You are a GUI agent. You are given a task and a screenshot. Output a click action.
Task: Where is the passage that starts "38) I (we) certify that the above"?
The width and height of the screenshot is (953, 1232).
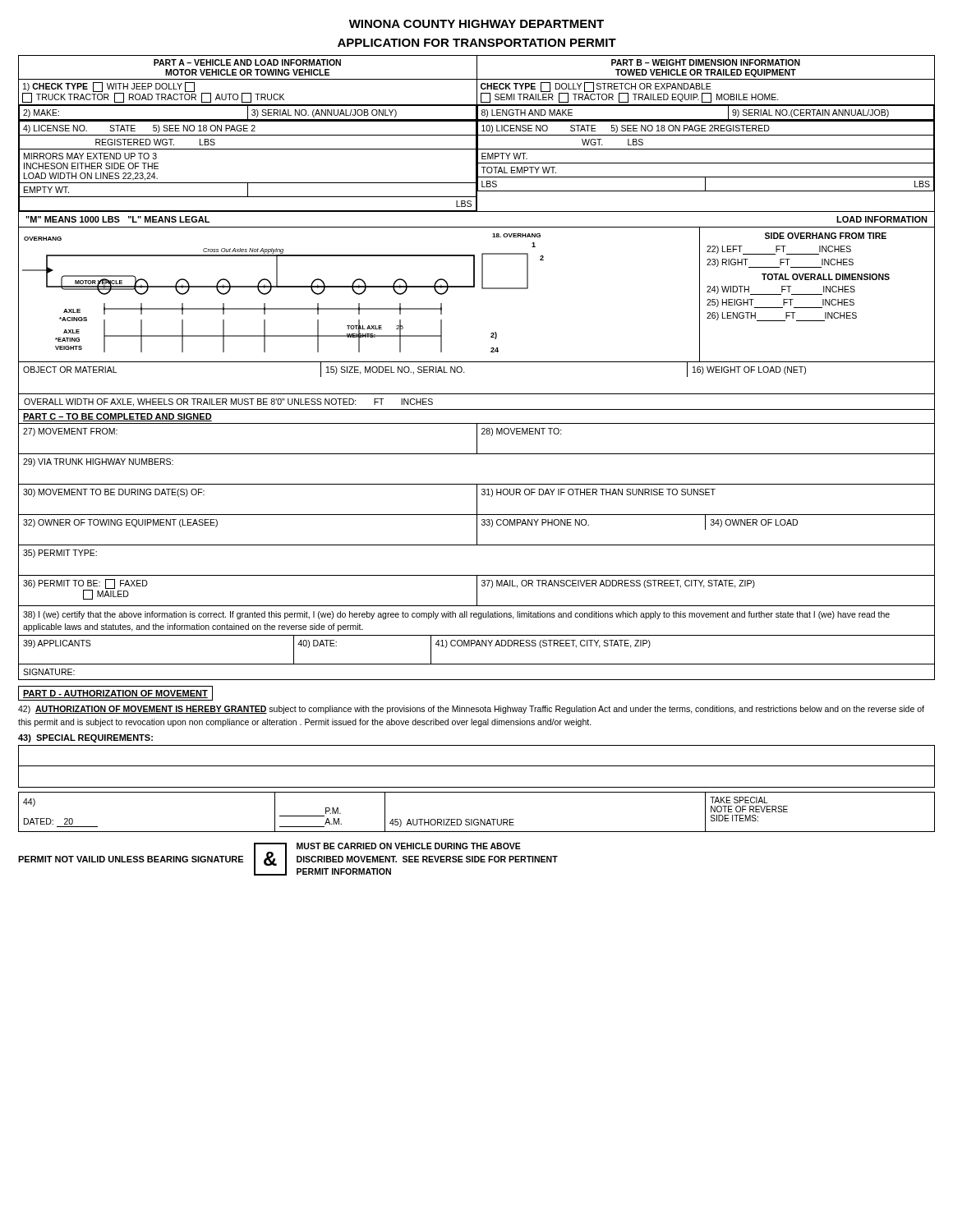tap(456, 620)
